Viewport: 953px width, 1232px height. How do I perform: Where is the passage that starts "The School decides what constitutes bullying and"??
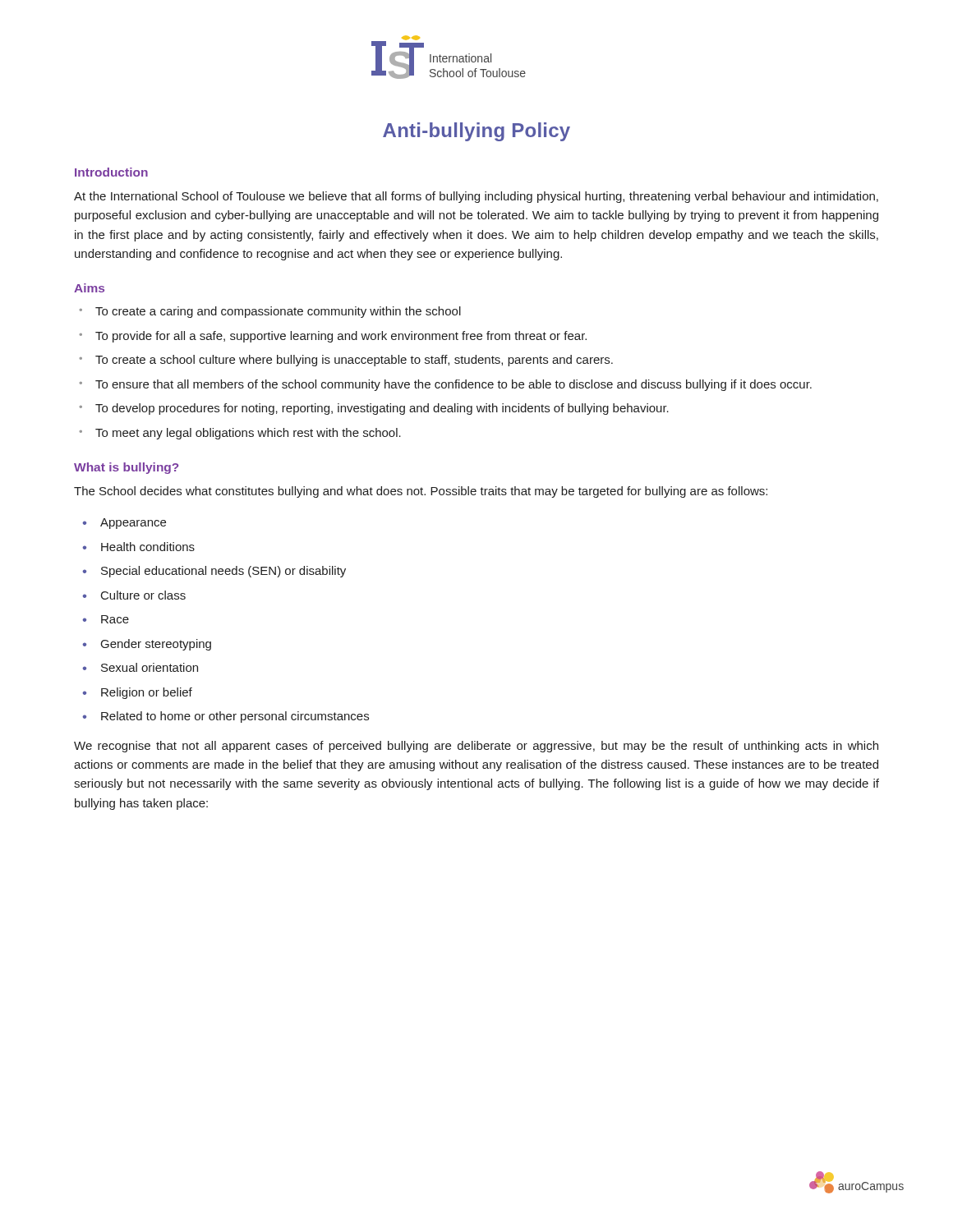click(421, 491)
